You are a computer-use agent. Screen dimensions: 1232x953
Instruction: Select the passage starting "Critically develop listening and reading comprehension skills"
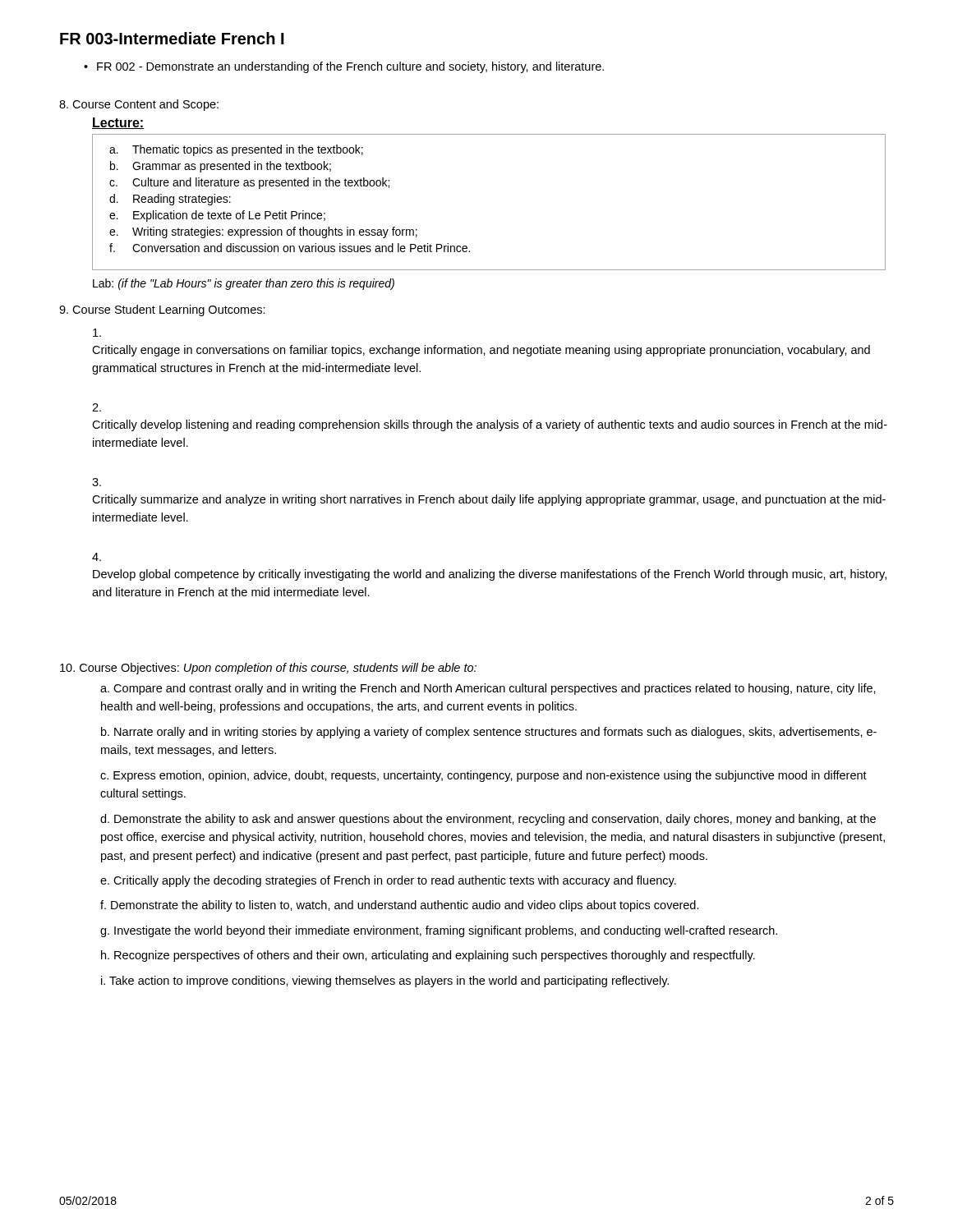490,434
